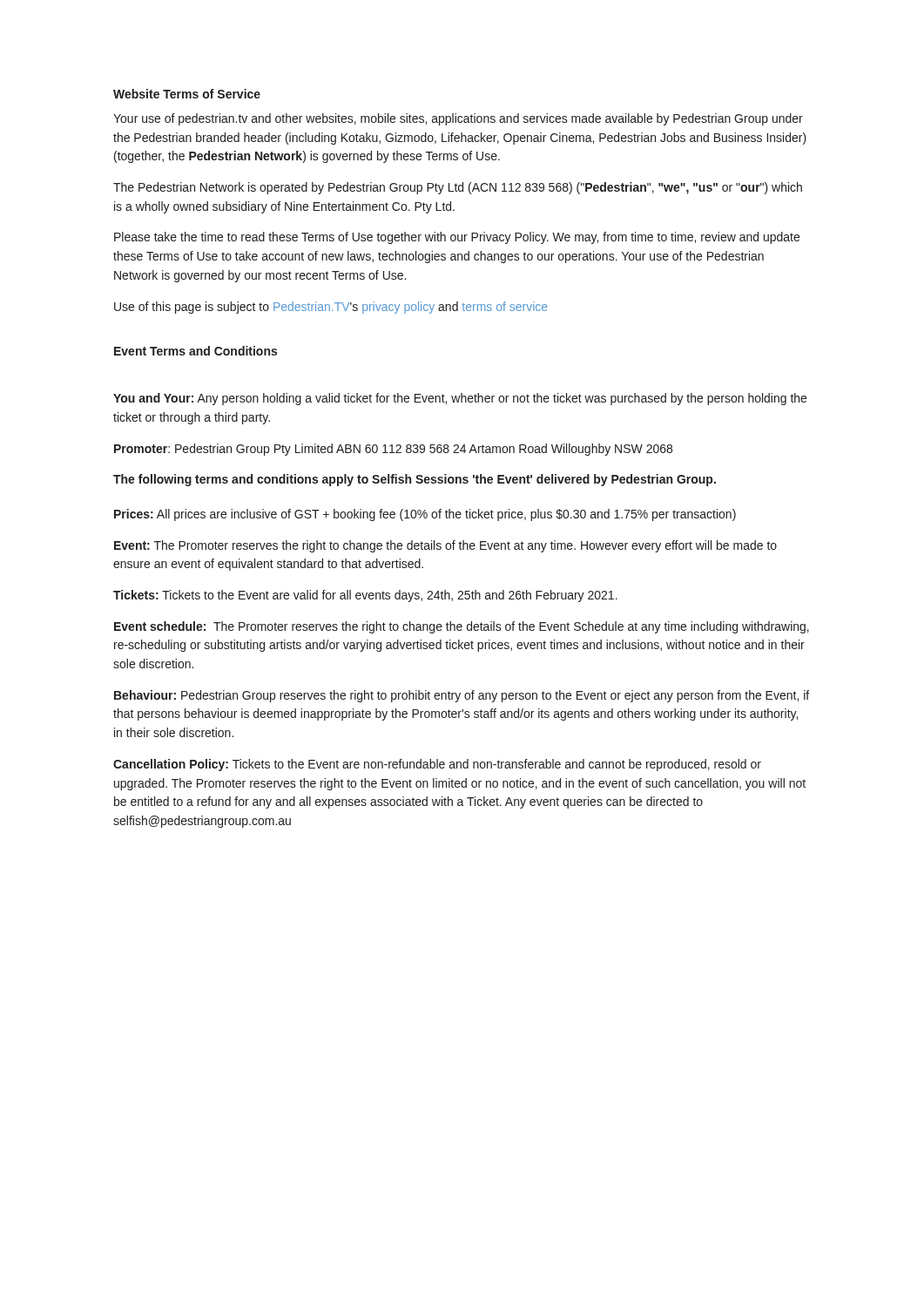The width and height of the screenshot is (924, 1307).
Task: Point to the text block starting "Promoter: Pedestrian Group Pty Limited"
Action: (393, 448)
